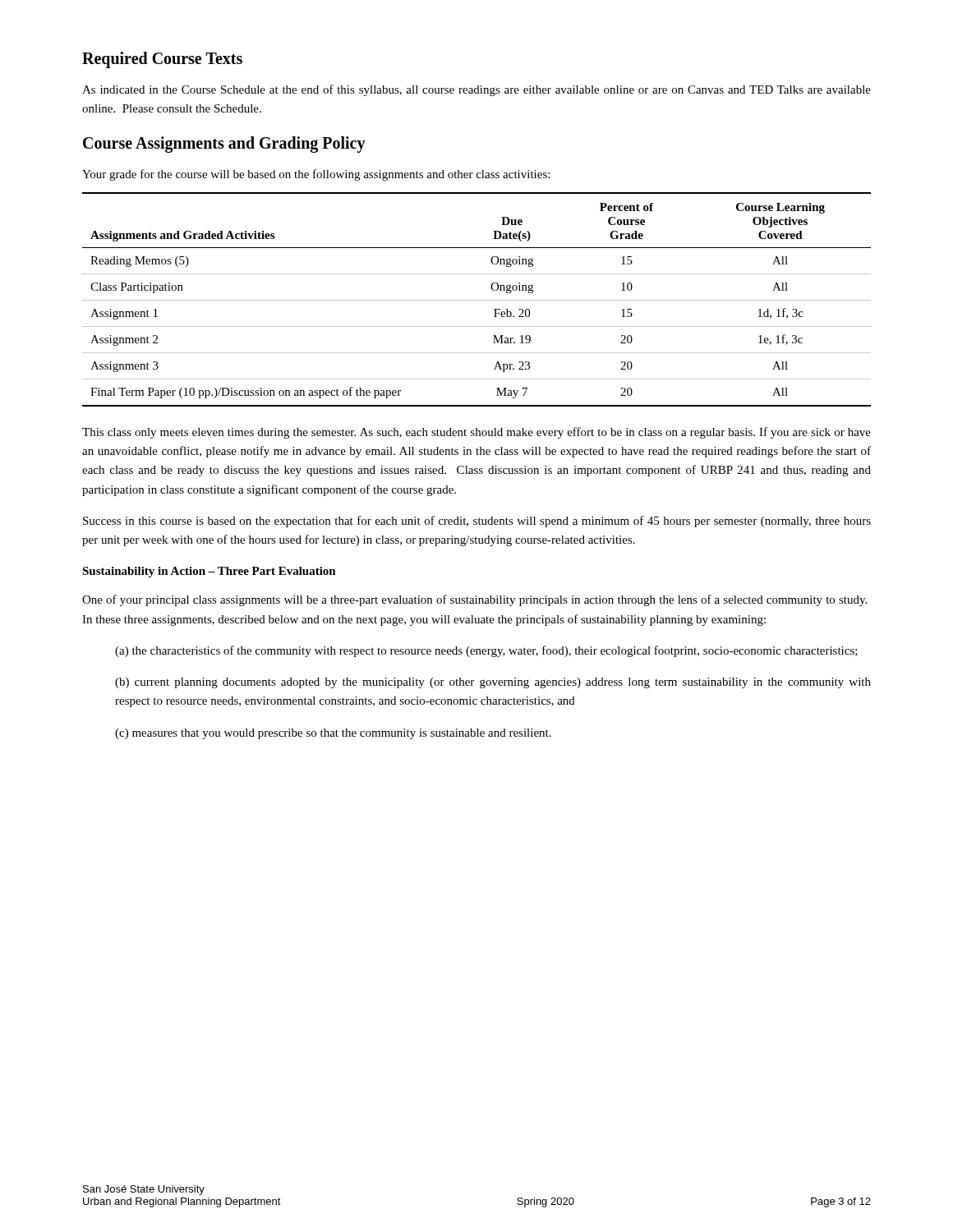Screen dimensions: 1232x953
Task: Click on the section header with the text "Required Course Texts"
Action: coord(162,60)
